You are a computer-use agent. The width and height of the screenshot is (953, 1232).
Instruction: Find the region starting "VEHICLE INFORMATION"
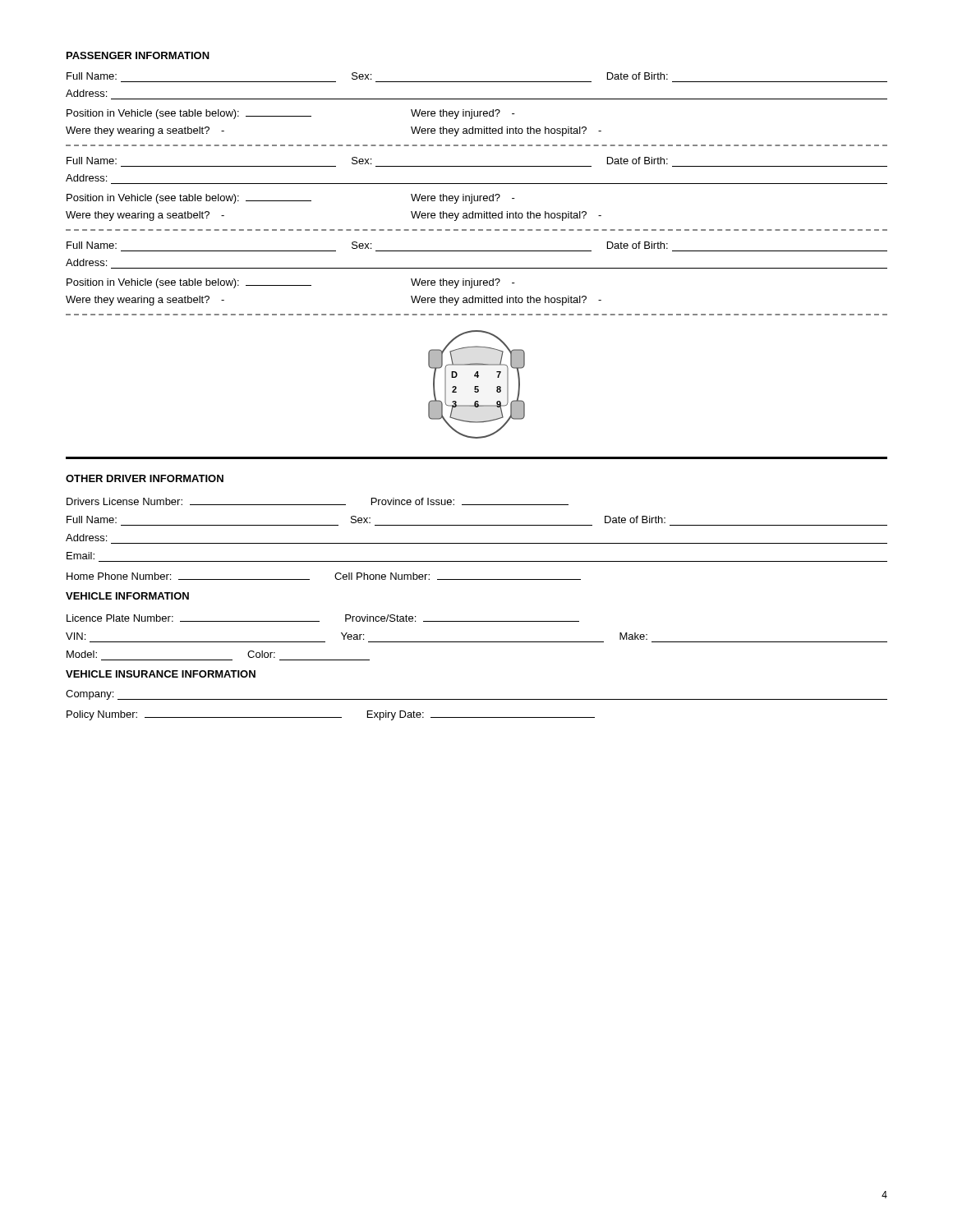pos(128,596)
